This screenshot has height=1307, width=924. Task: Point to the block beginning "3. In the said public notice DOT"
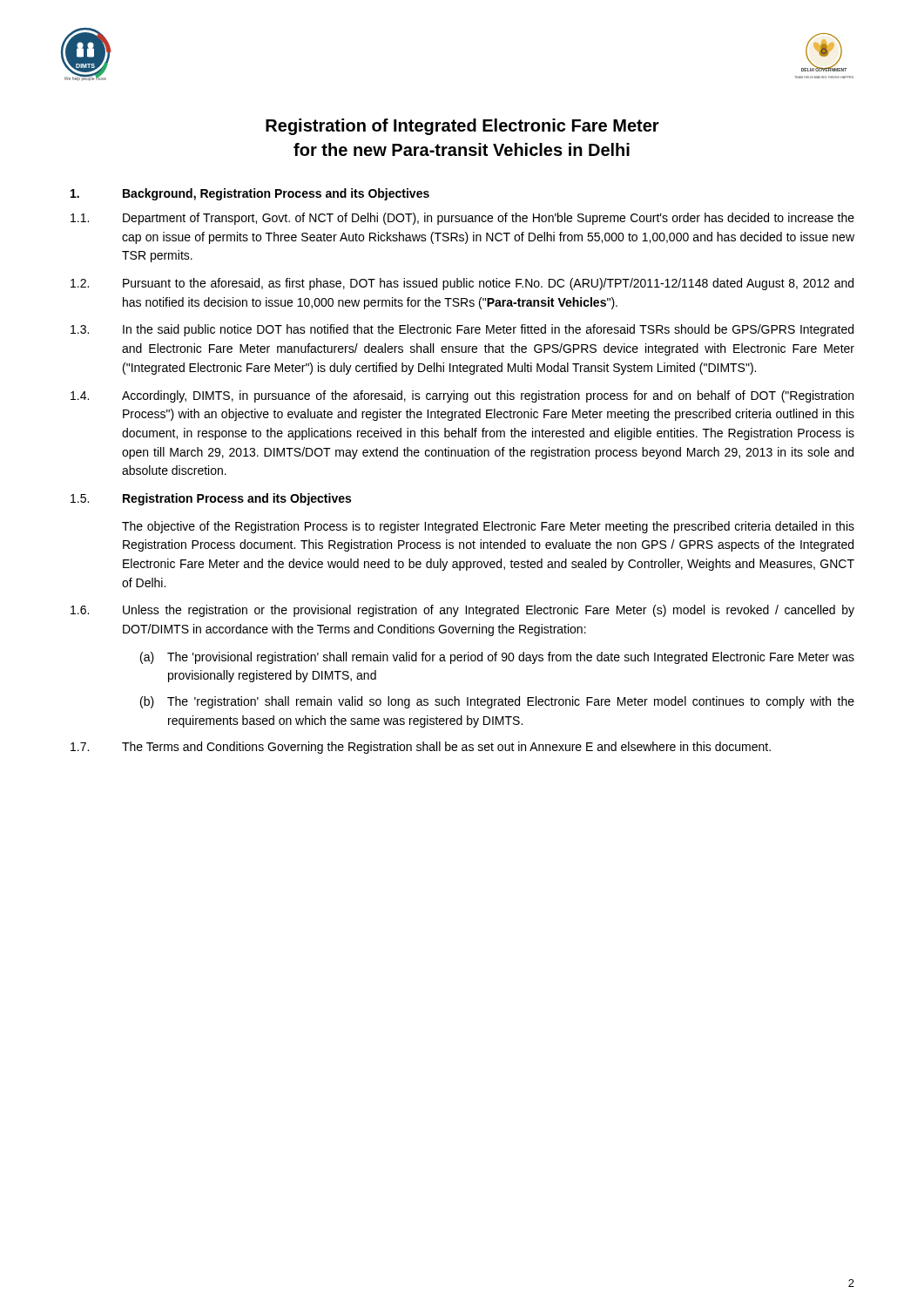(462, 349)
